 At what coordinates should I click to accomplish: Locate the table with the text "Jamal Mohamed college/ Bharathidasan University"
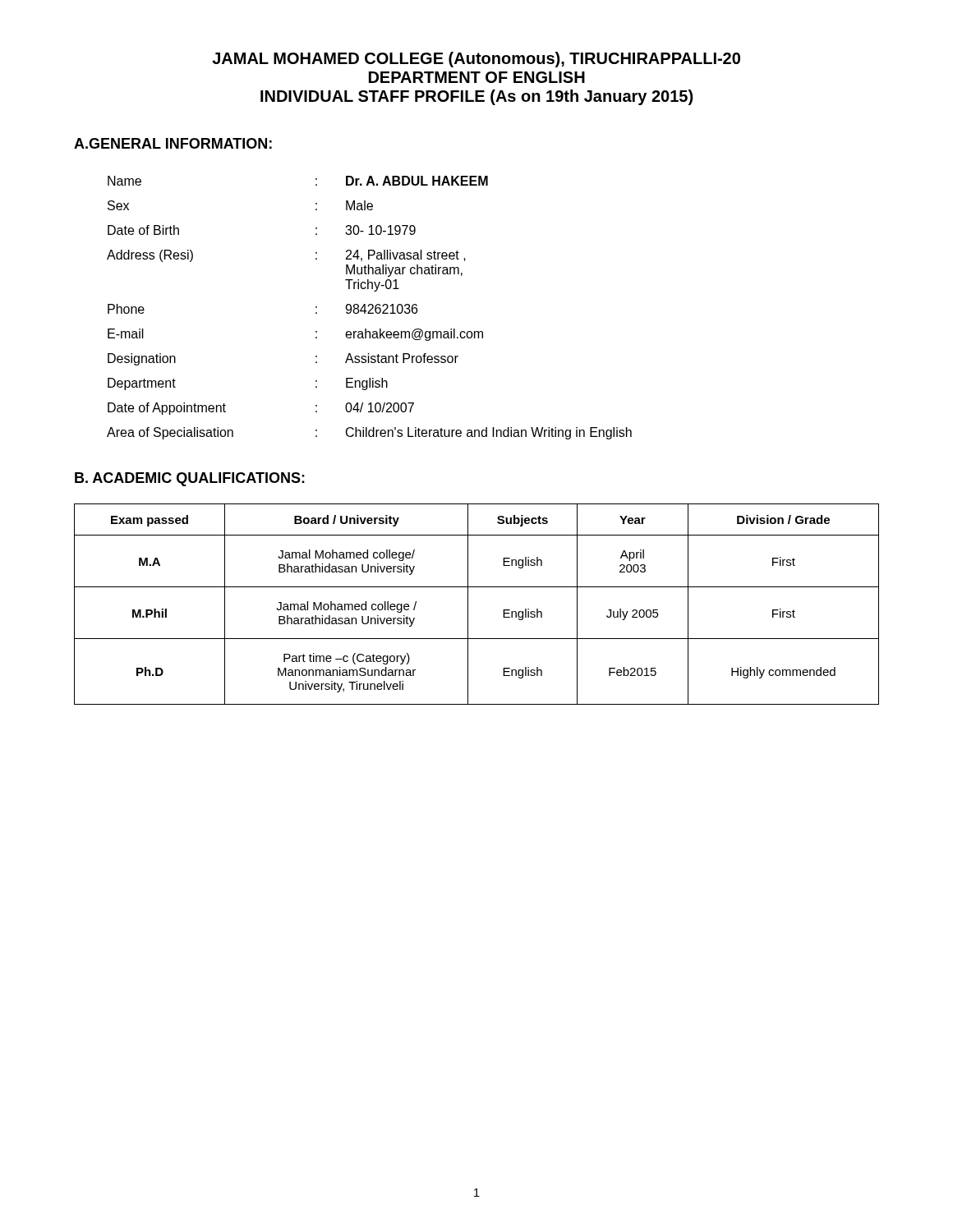[476, 604]
